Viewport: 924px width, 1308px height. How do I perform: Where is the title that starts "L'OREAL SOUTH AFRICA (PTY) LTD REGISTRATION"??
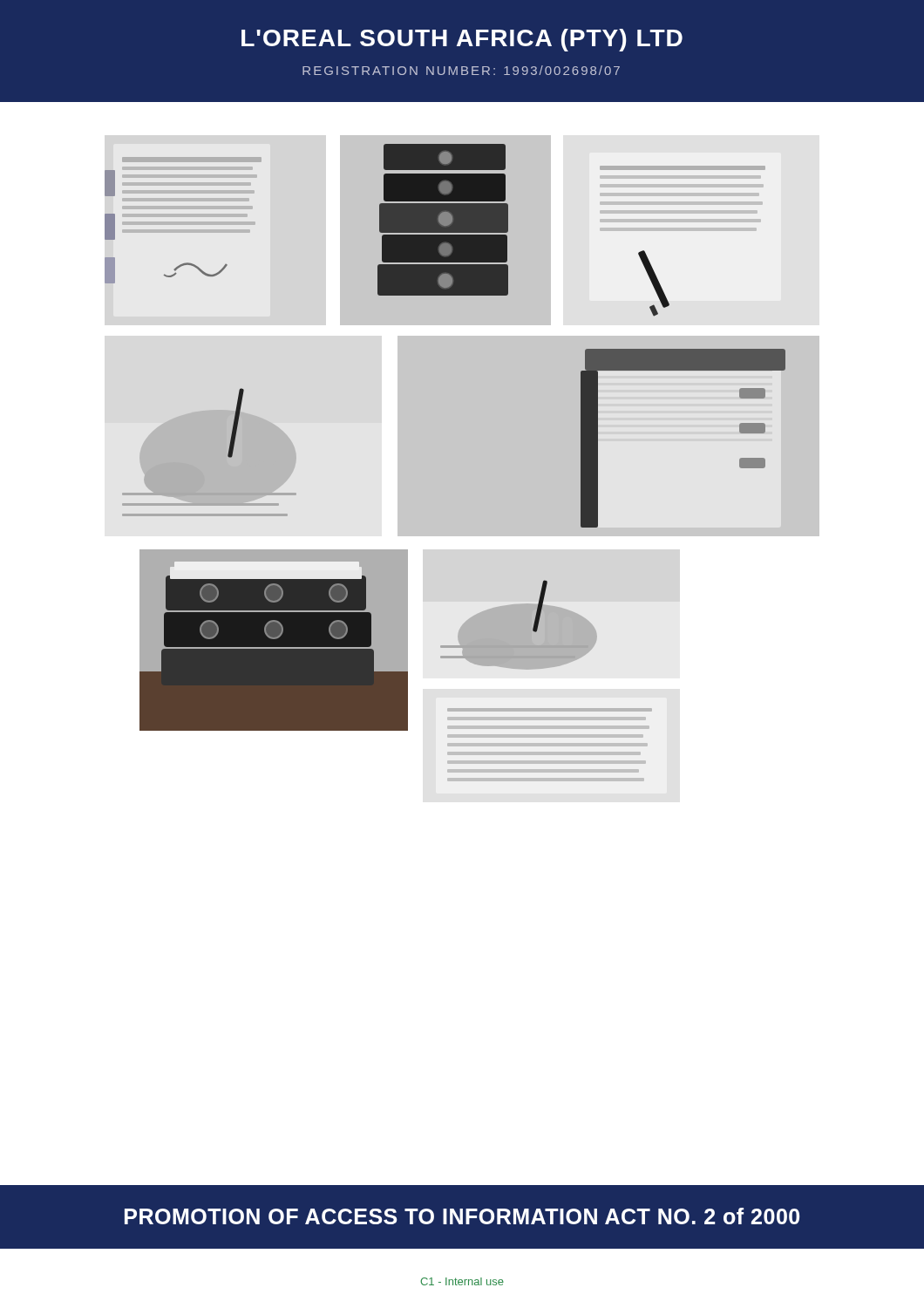[x=462, y=59]
